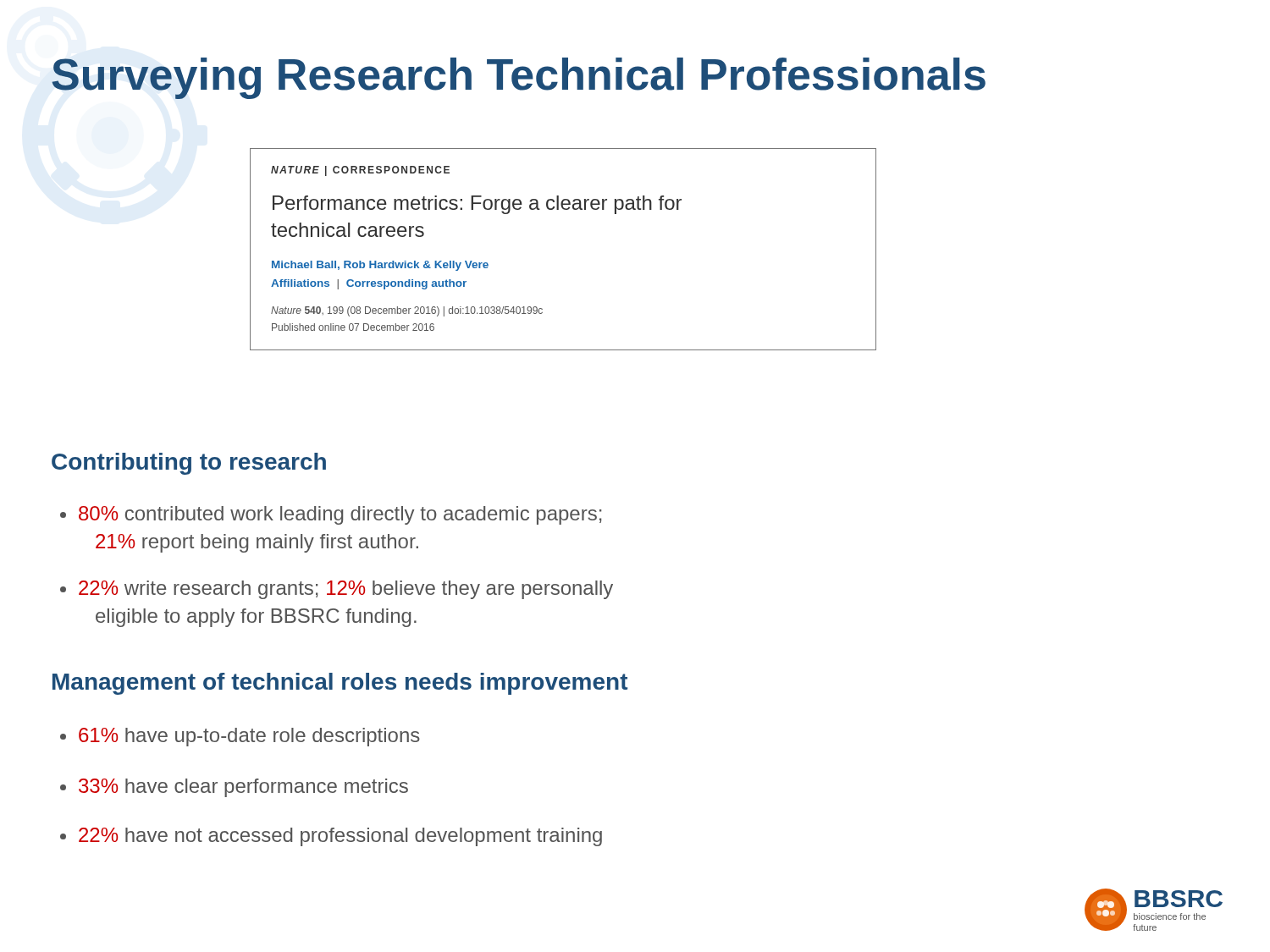Viewport: 1270px width, 952px height.
Task: Select the section header that says "Management of technical roles needs"
Action: (339, 682)
